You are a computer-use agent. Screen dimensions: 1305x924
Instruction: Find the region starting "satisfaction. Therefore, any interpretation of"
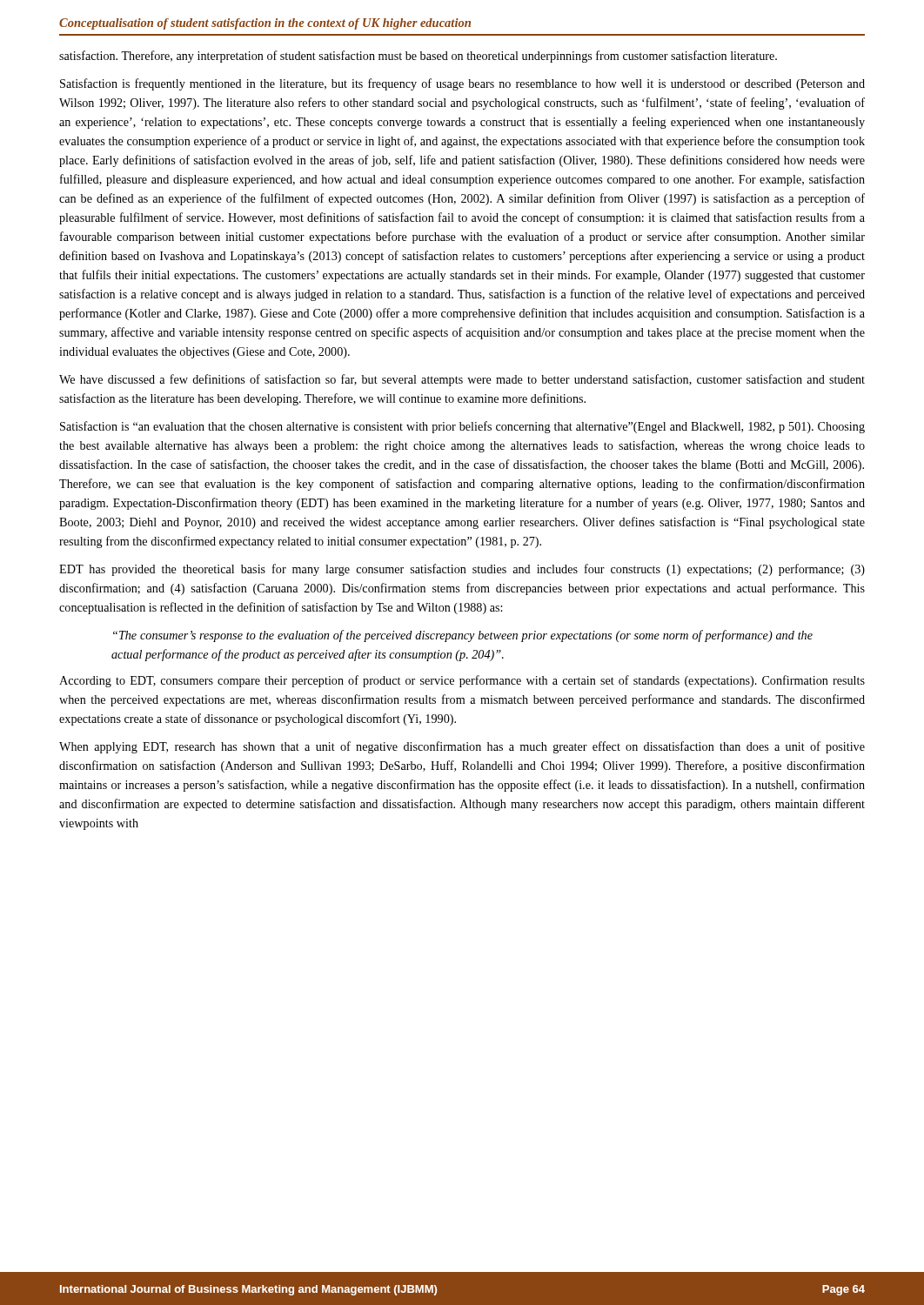[418, 56]
